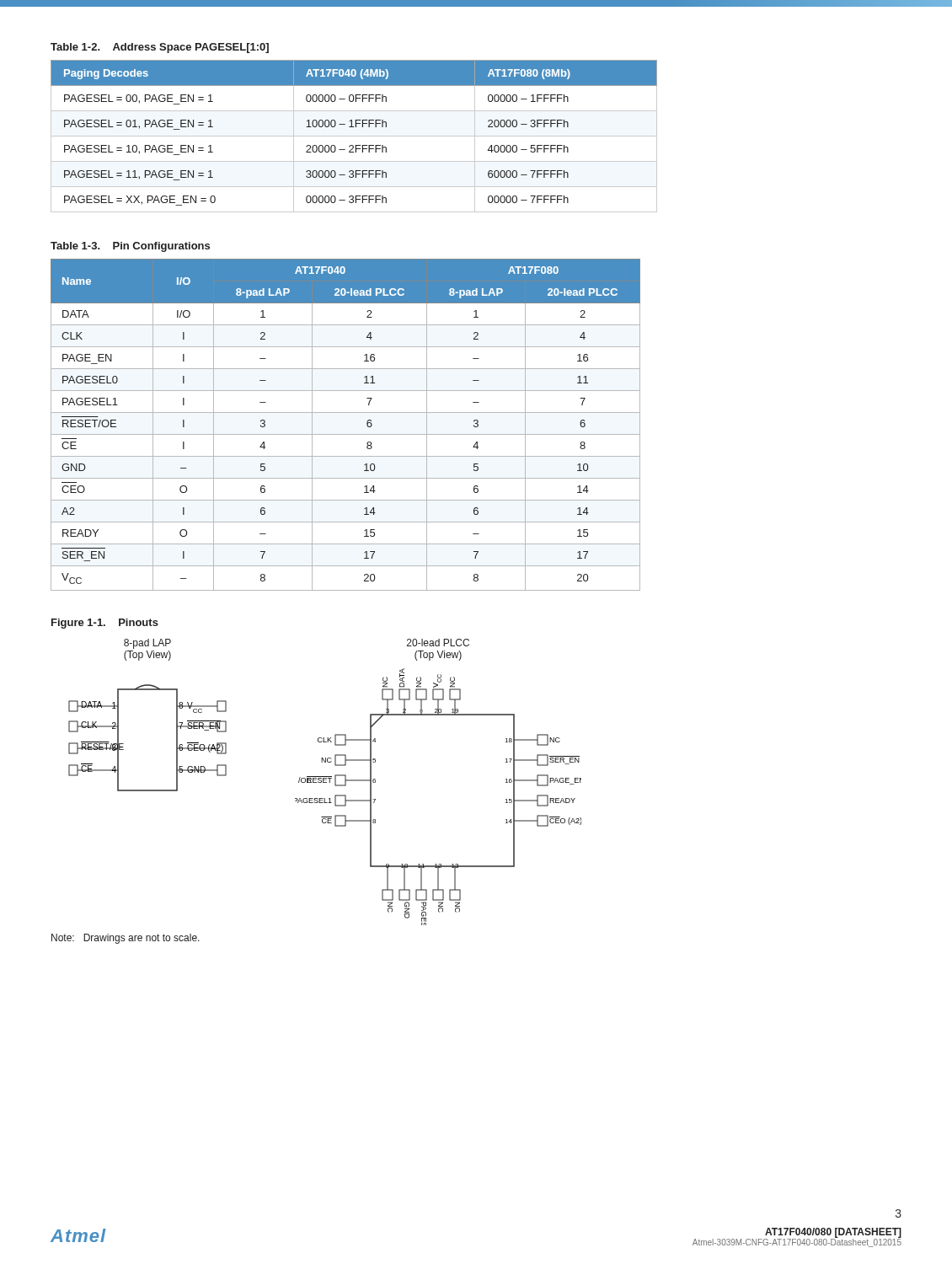Locate the engineering diagram
Image resolution: width=952 pixels, height=1264 pixels.
(476, 781)
